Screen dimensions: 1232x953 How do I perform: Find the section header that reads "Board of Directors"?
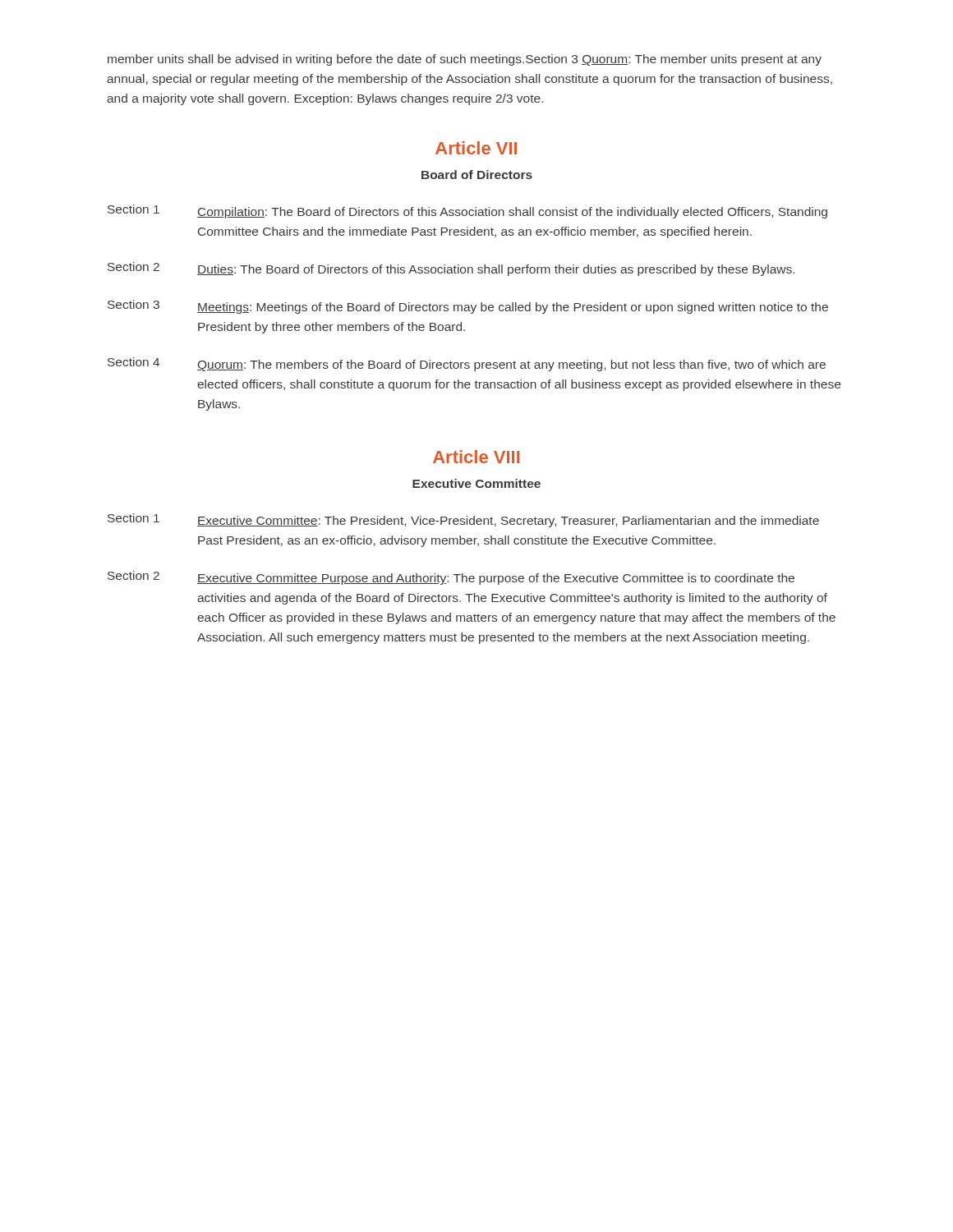[x=476, y=175]
